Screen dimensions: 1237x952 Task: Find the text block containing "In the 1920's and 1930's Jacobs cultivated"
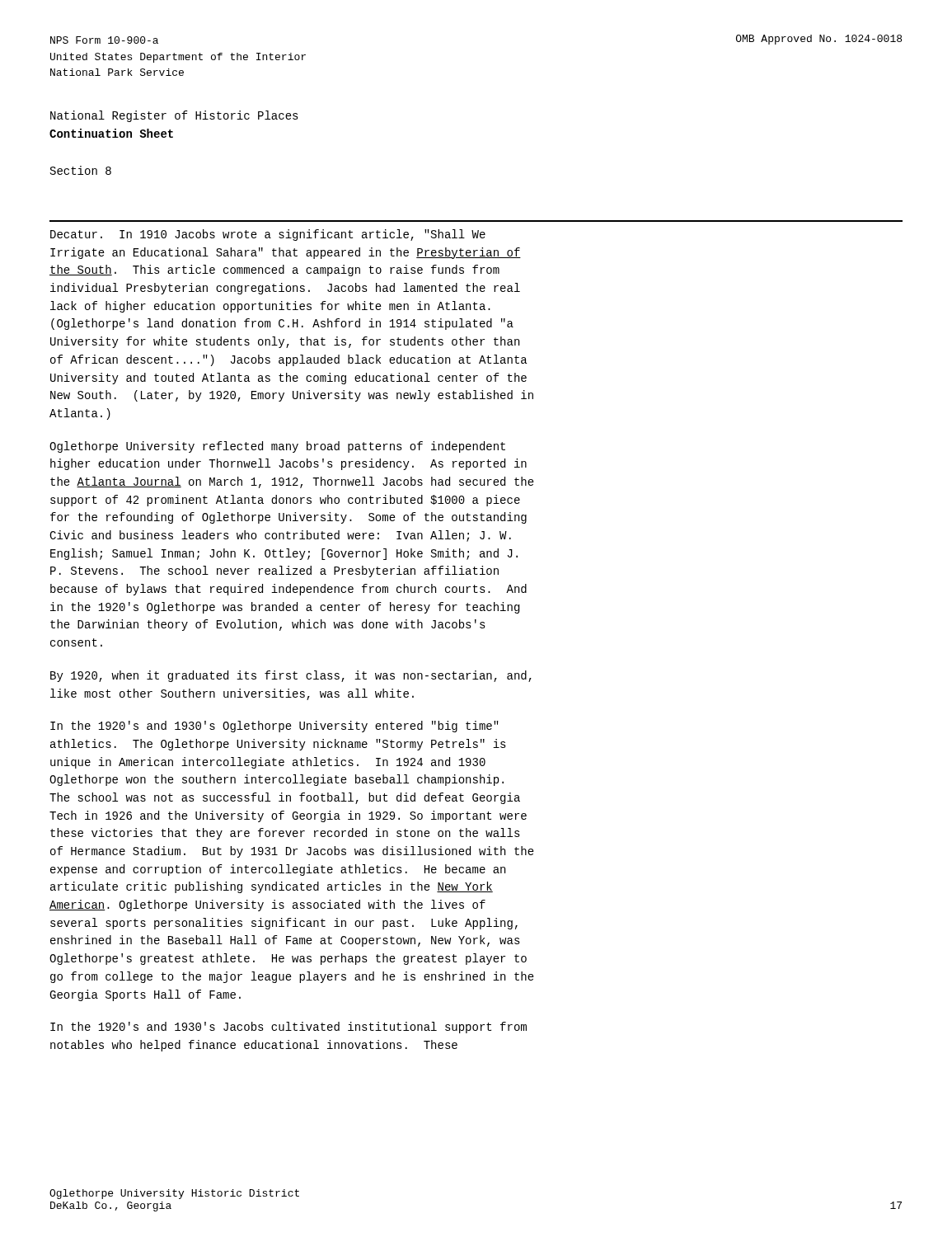[x=288, y=1037]
